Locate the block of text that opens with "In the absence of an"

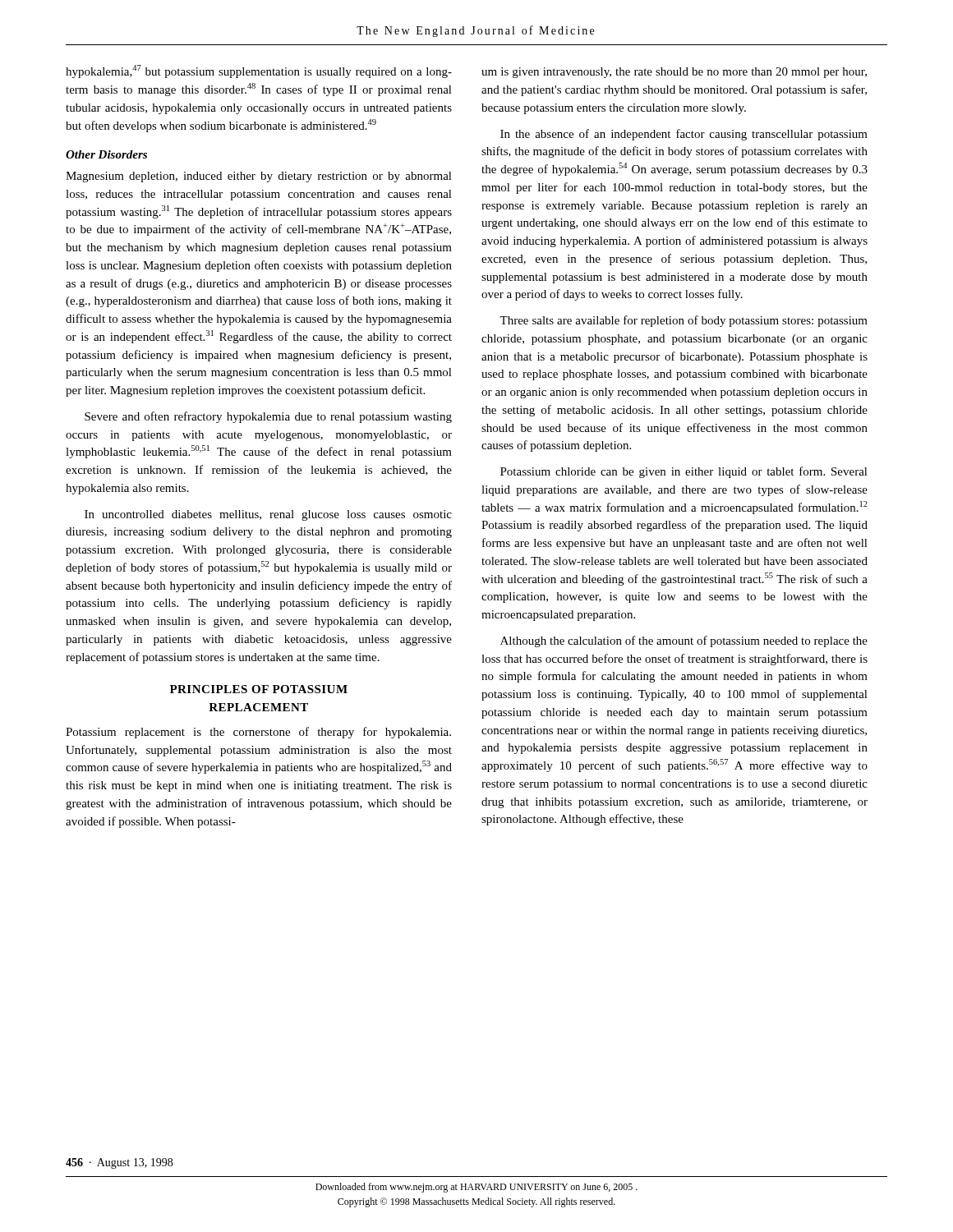point(674,215)
